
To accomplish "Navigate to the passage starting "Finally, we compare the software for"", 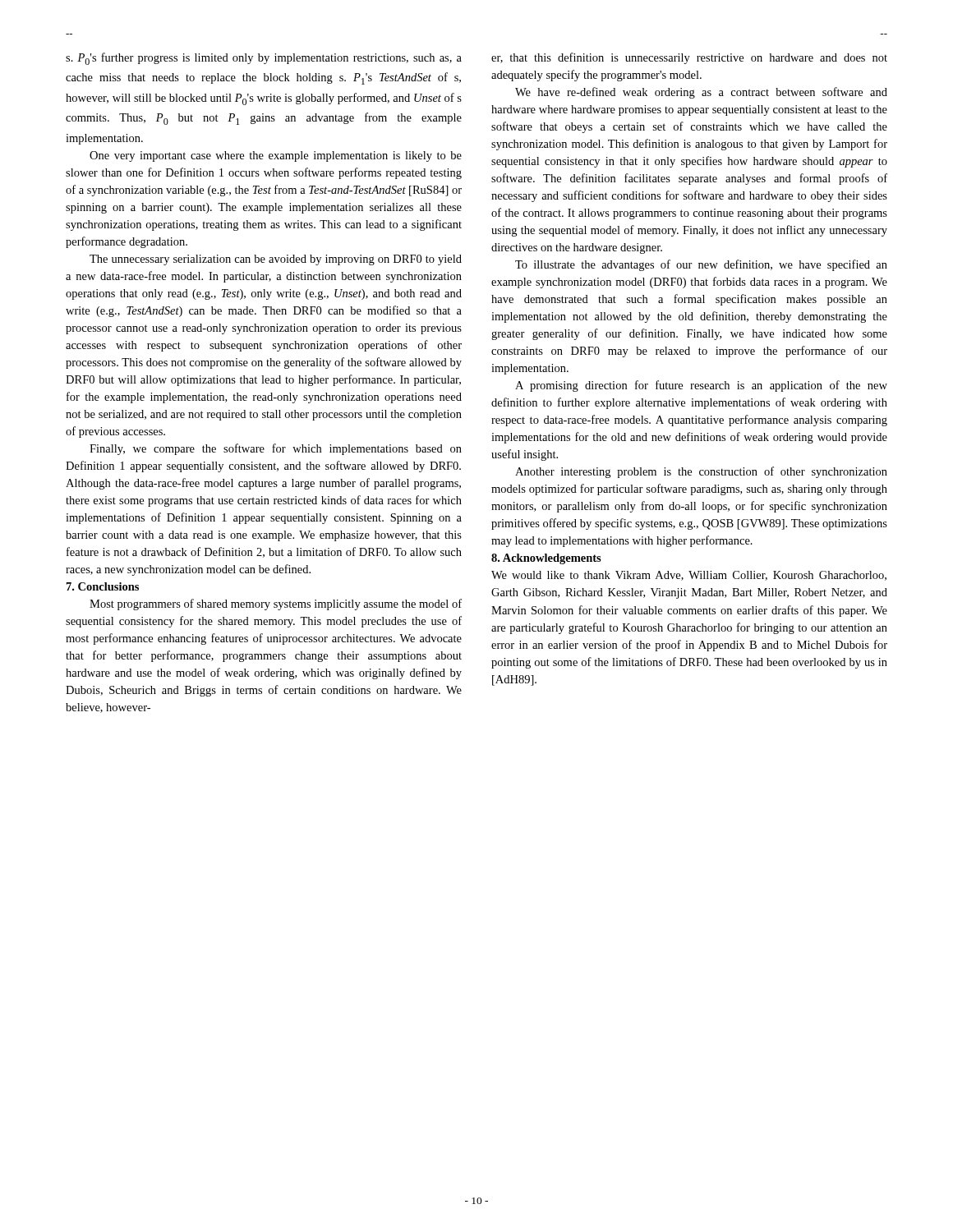I will coord(264,509).
